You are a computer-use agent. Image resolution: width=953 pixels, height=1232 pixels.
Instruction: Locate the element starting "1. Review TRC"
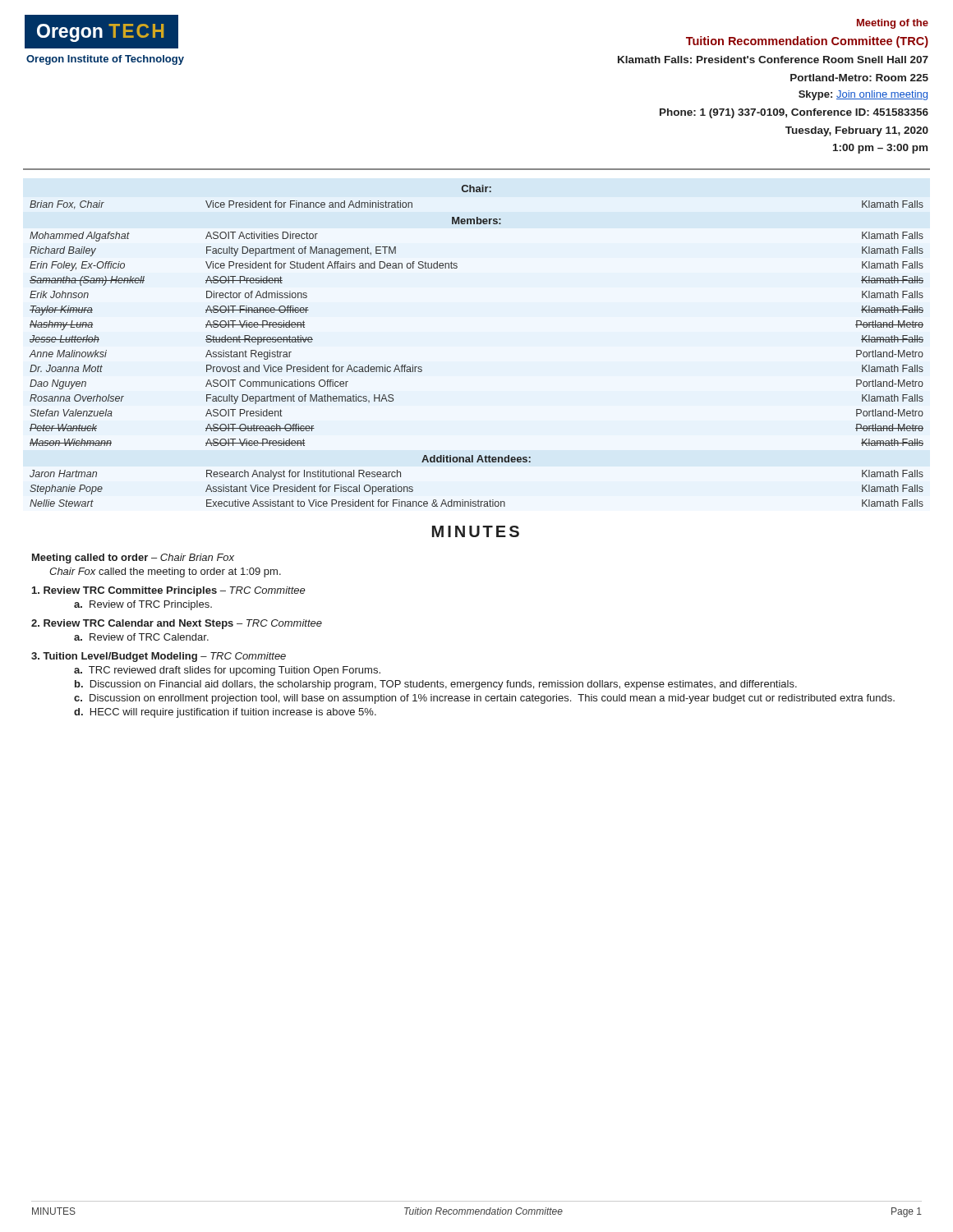coord(168,590)
